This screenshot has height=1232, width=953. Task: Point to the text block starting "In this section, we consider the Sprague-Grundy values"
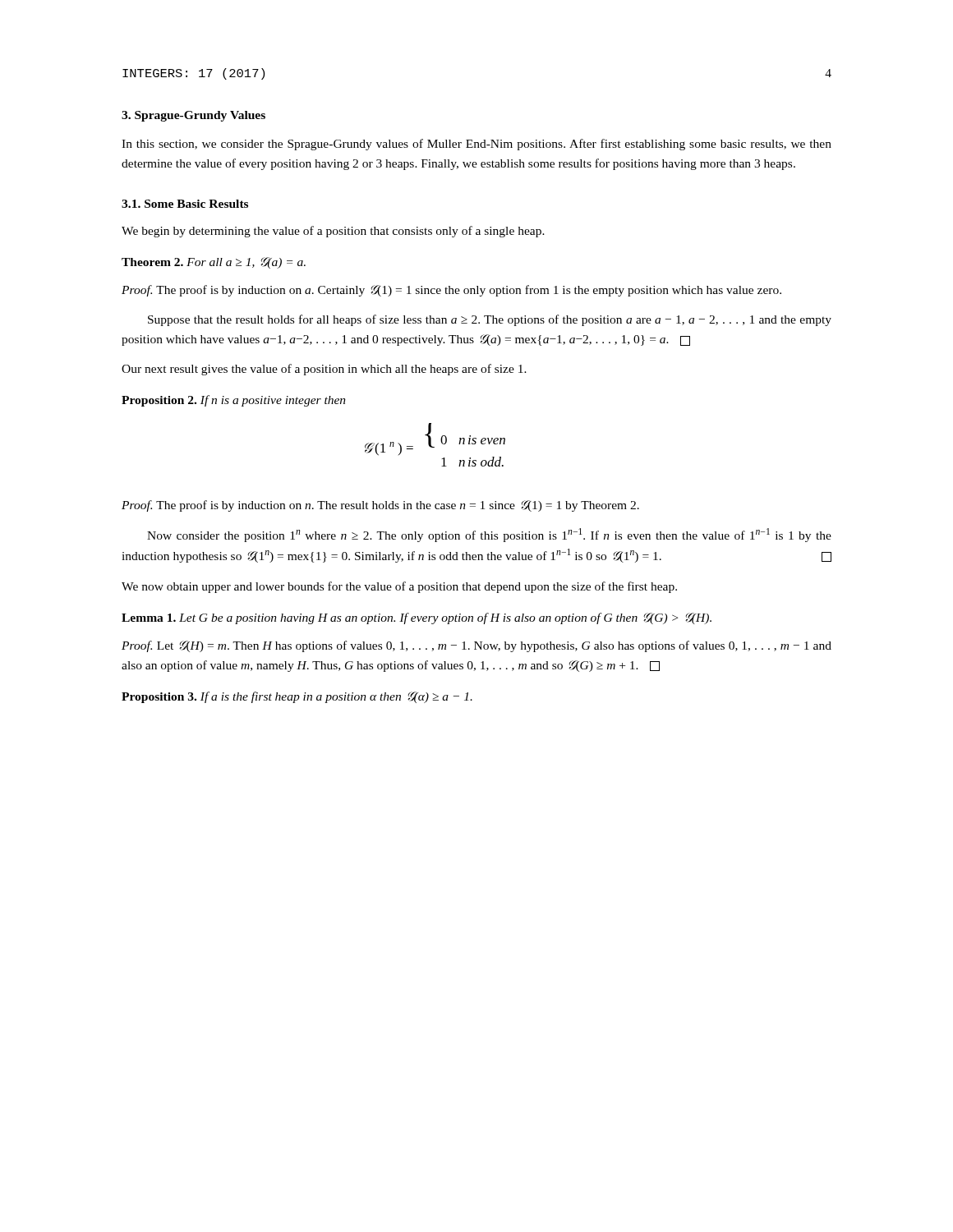(476, 154)
